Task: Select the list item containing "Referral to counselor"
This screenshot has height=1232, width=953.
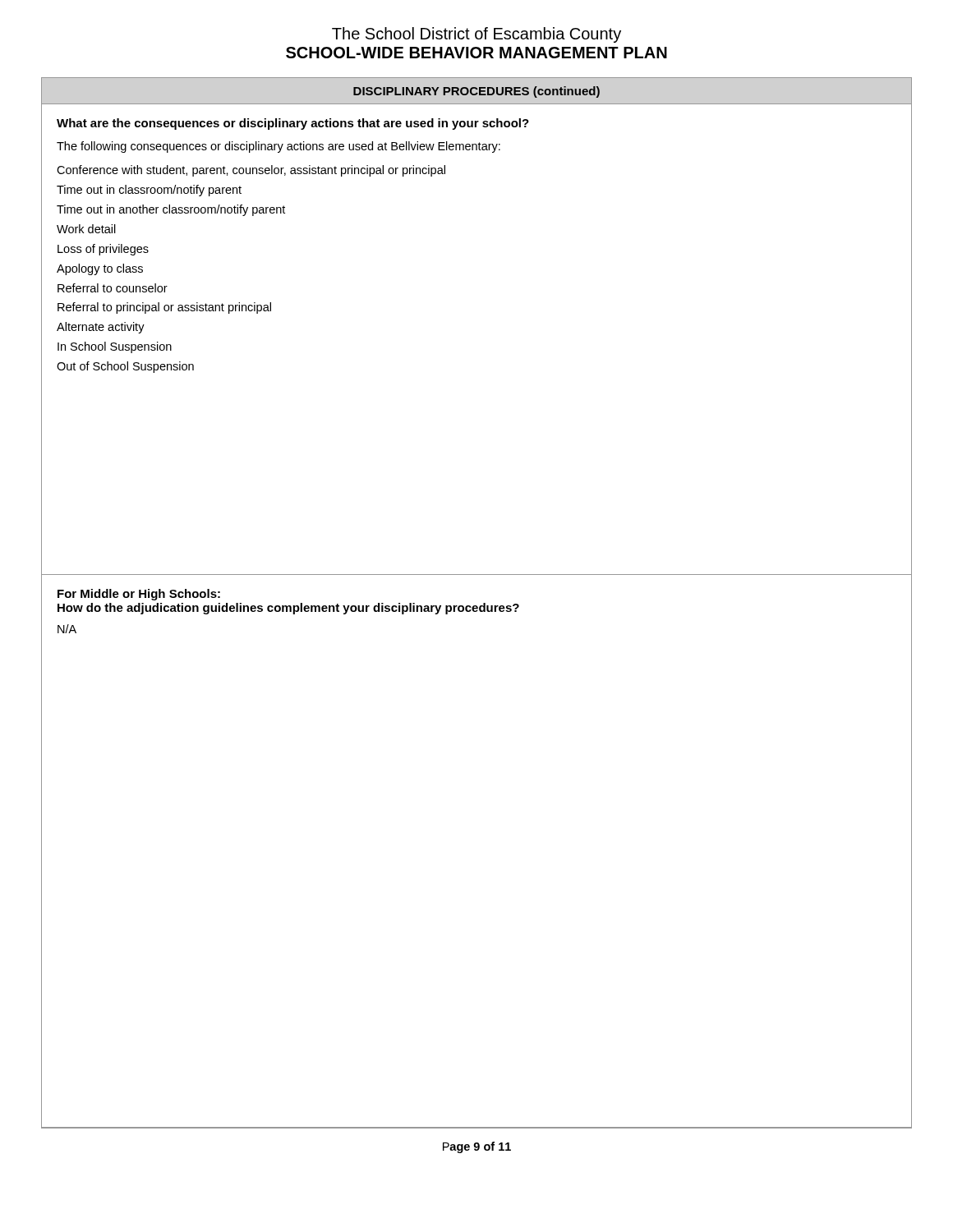Action: pos(112,288)
